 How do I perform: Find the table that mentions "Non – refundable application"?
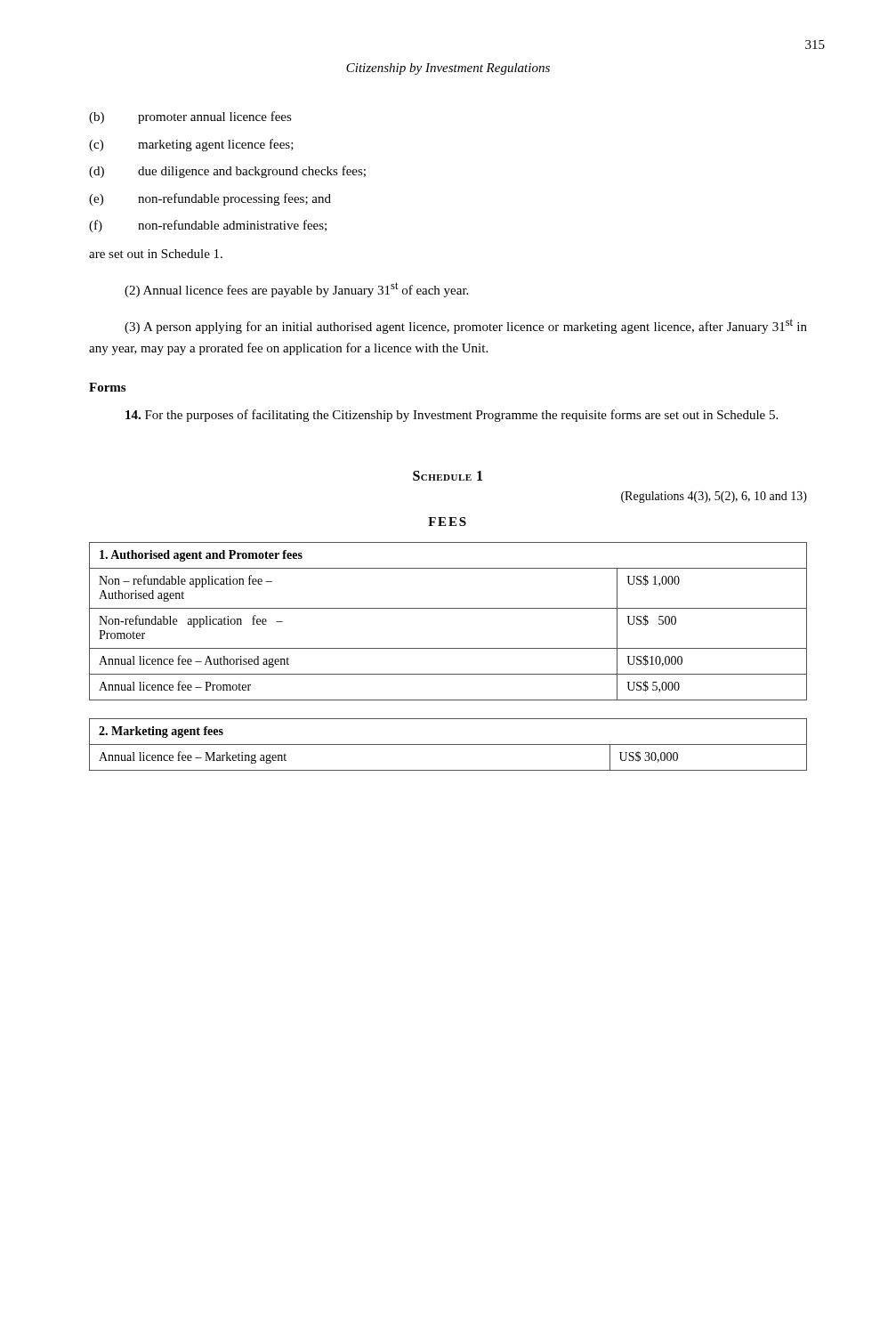pos(448,621)
